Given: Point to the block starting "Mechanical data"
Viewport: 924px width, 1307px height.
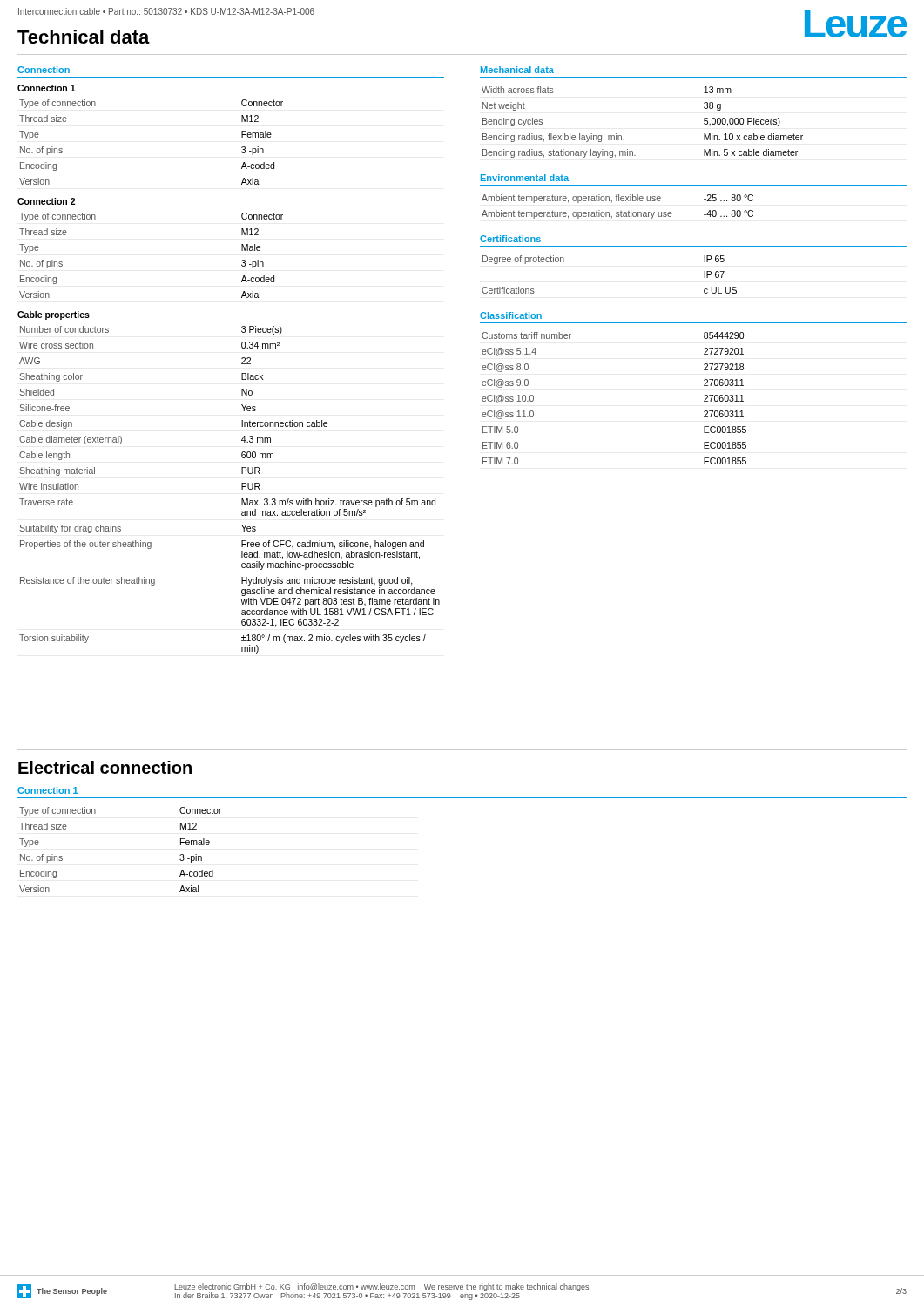Looking at the screenshot, I should (x=517, y=70).
